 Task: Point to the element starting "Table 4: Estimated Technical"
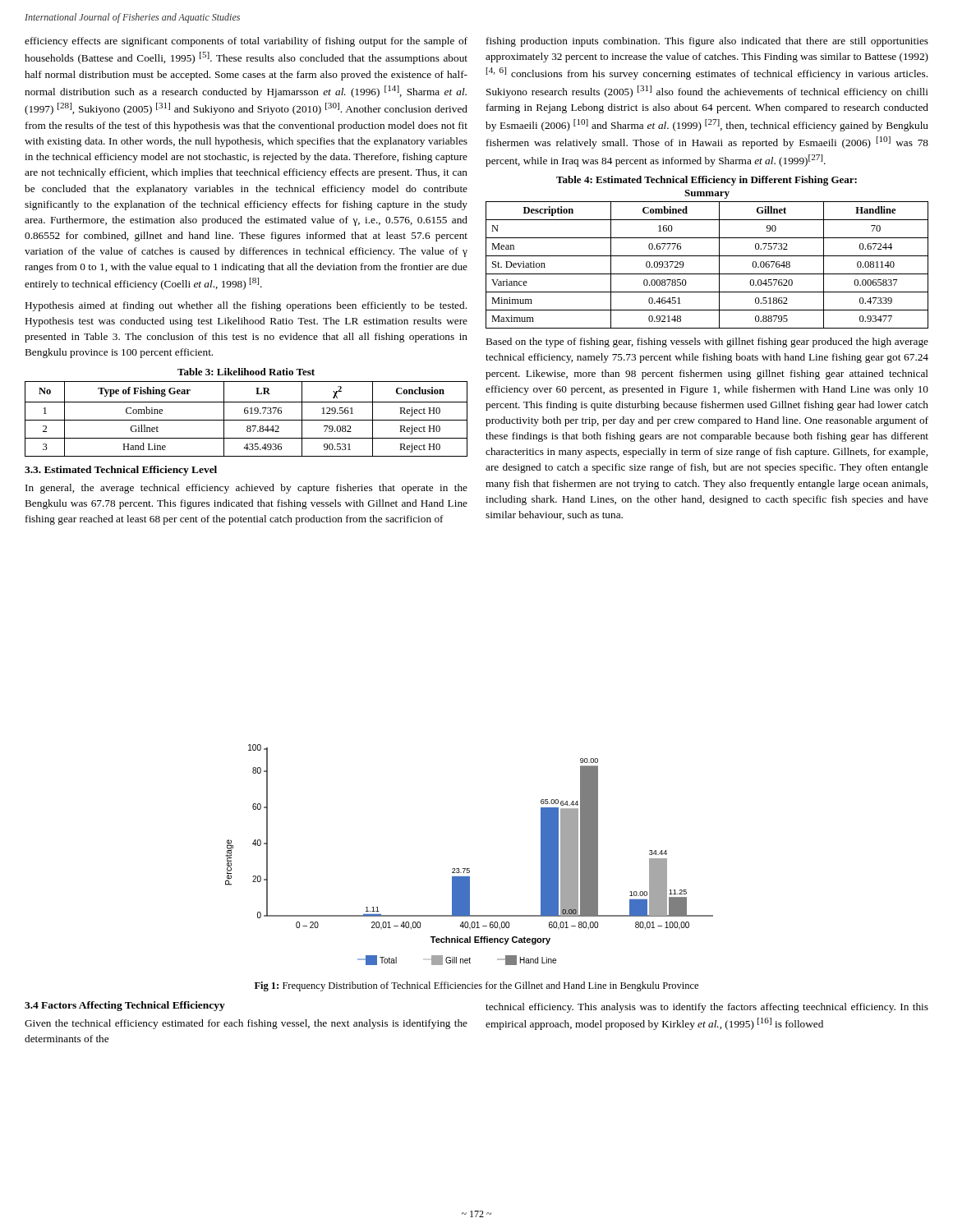click(x=707, y=186)
